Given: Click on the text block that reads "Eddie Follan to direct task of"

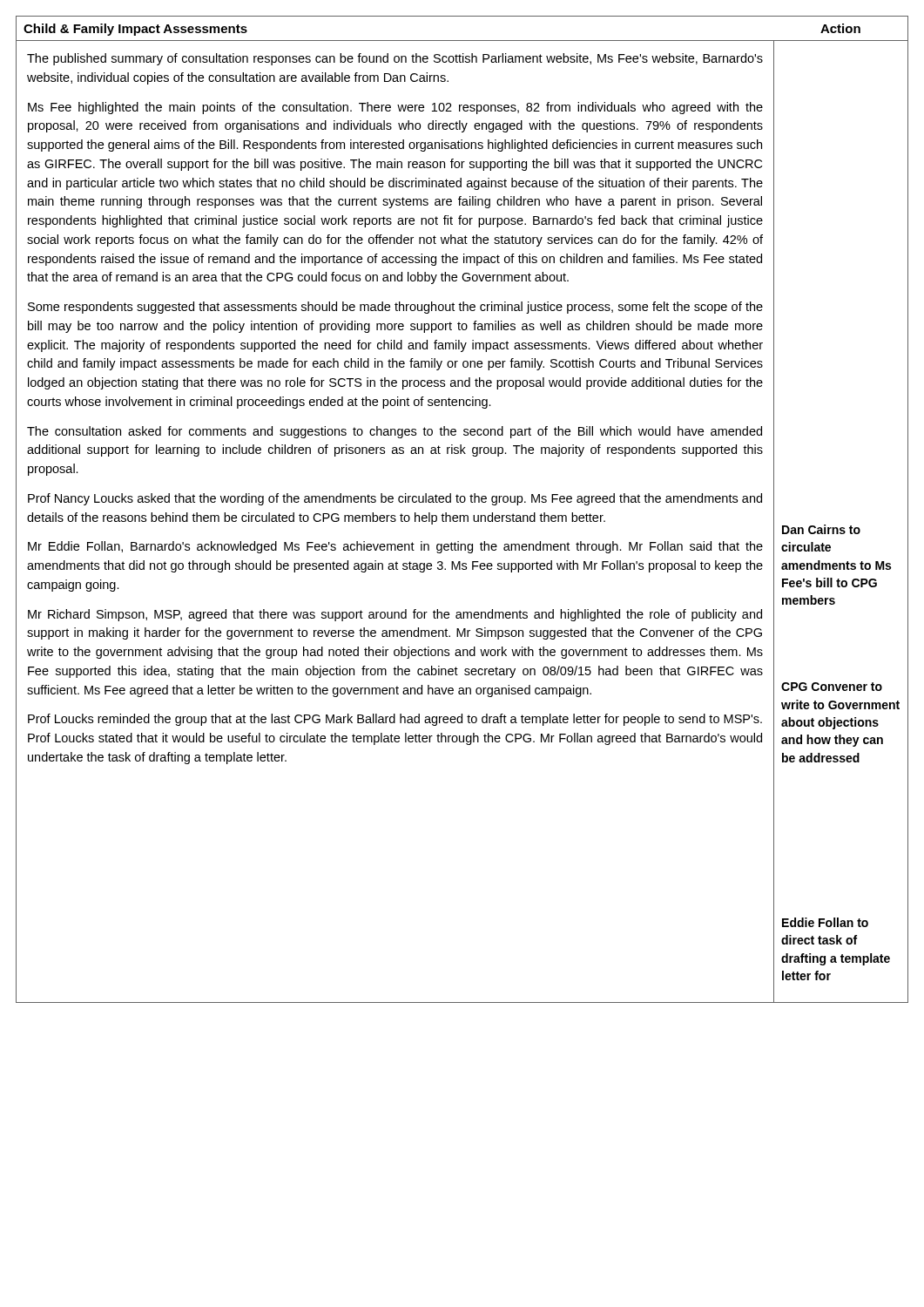Looking at the screenshot, I should point(841,949).
